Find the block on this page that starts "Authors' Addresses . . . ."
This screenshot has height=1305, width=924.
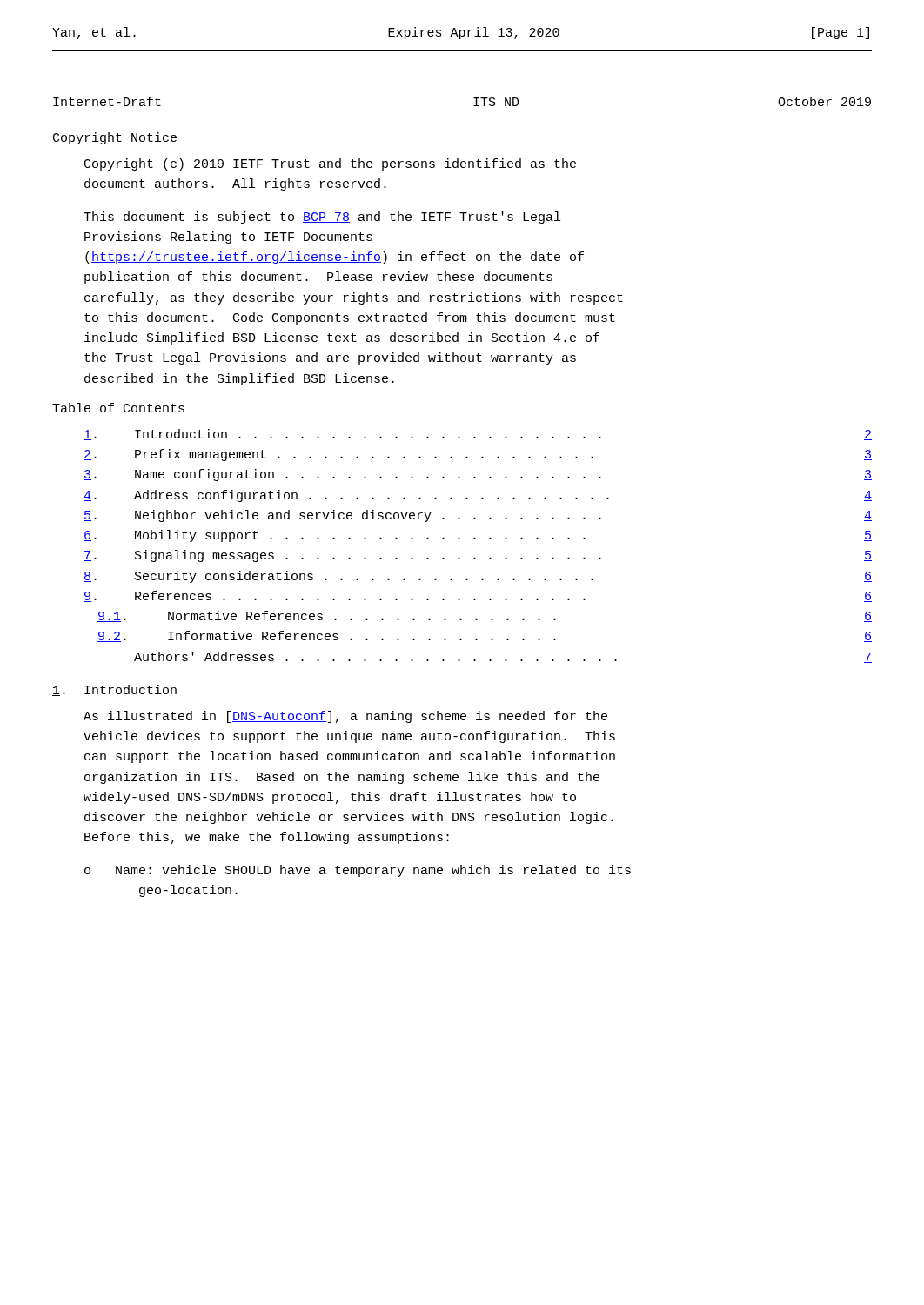pyautogui.click(x=503, y=658)
